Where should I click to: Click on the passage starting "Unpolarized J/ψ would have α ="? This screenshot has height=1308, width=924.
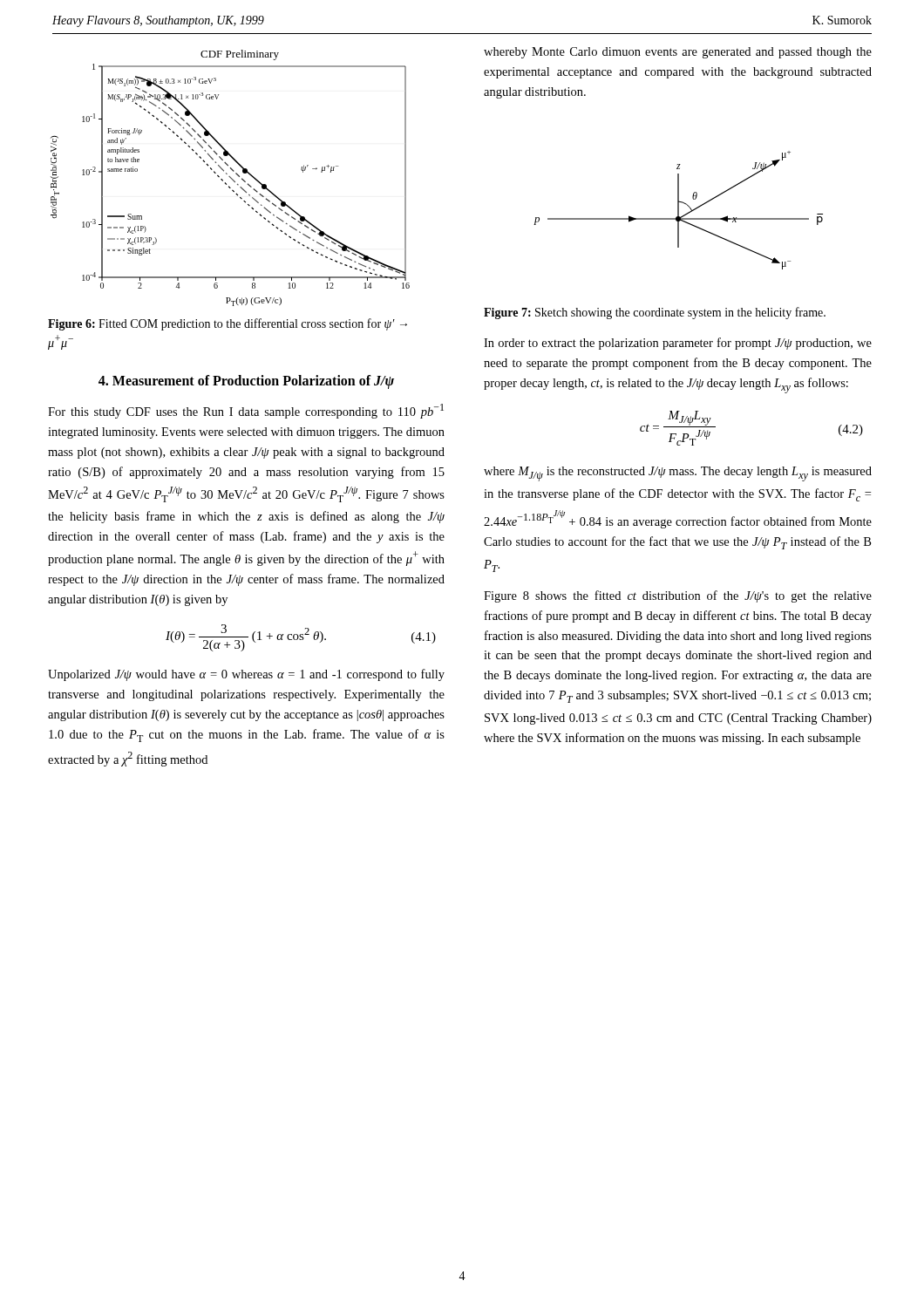point(246,716)
